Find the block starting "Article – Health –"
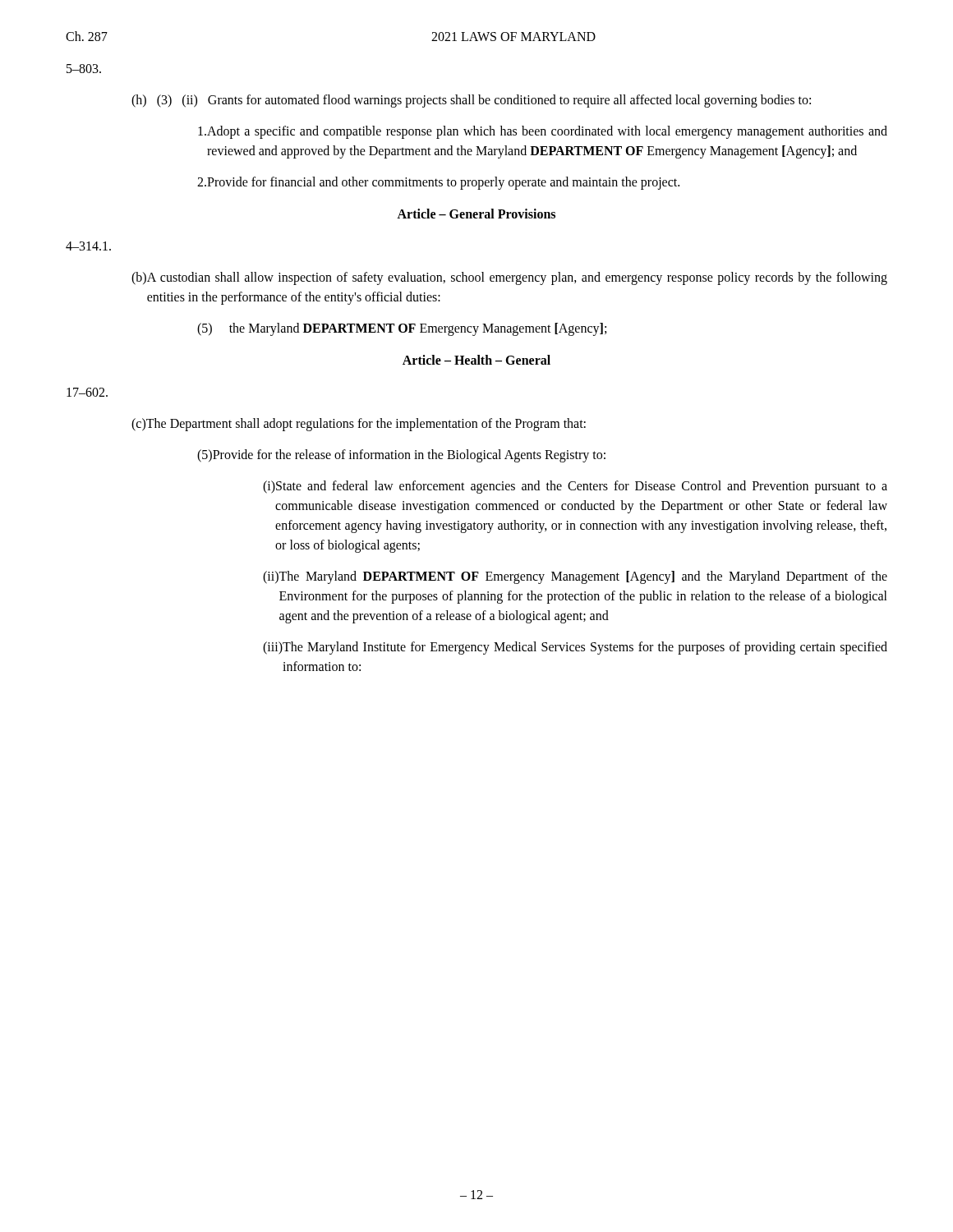Screen dimensions: 1232x953 coord(476,360)
